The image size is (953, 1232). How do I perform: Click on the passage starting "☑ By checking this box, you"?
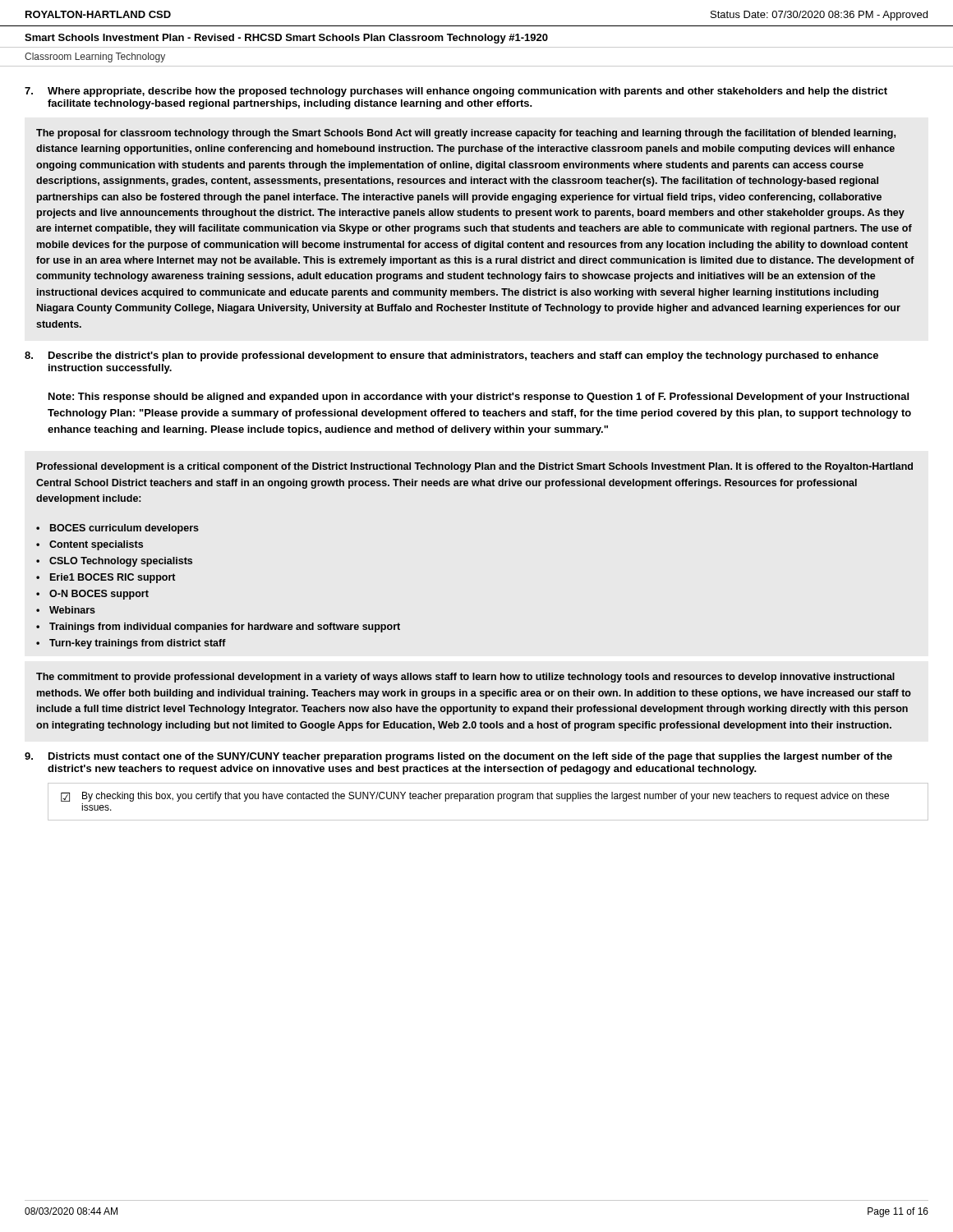tap(488, 802)
